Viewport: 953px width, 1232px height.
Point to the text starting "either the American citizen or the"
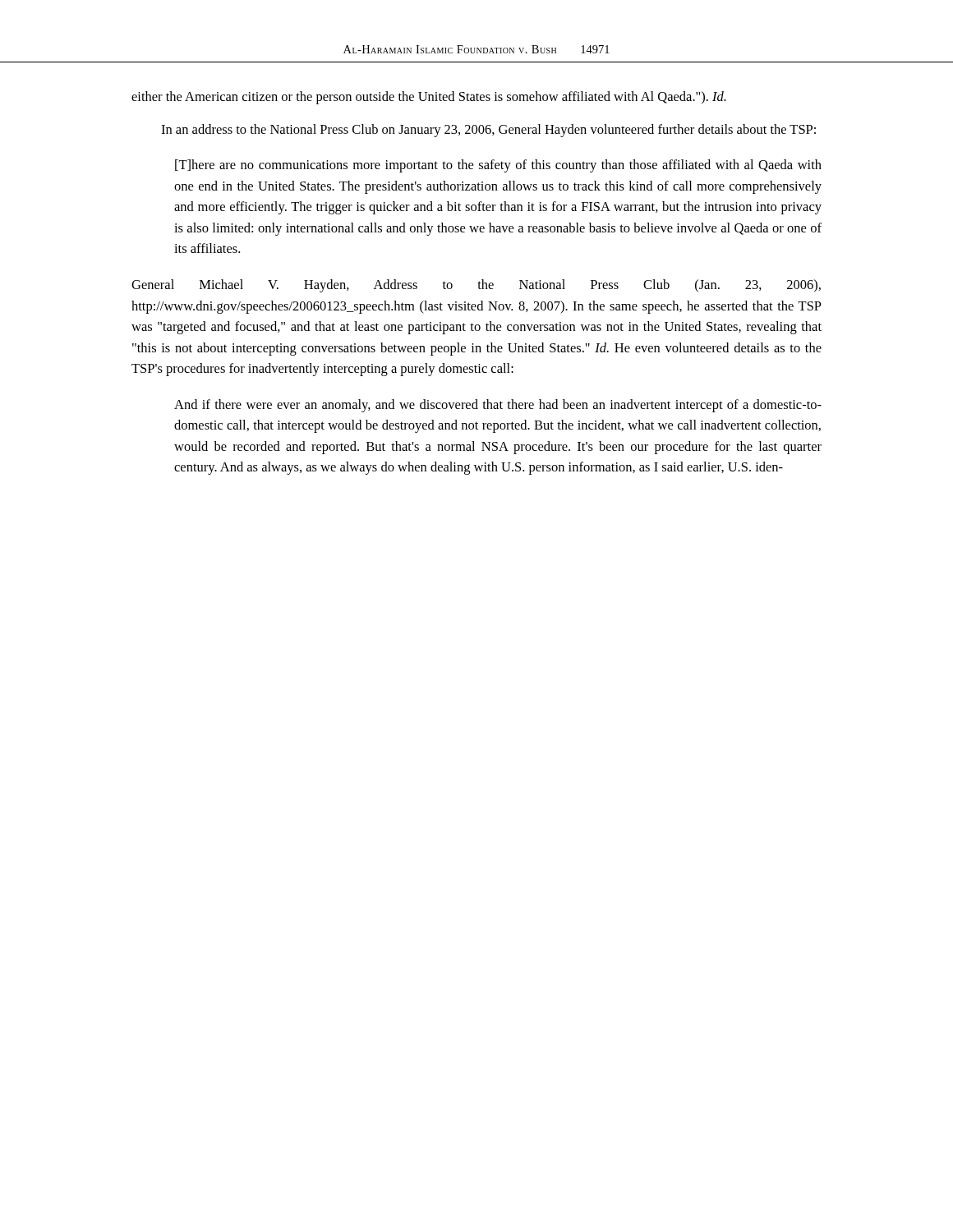pyautogui.click(x=429, y=97)
